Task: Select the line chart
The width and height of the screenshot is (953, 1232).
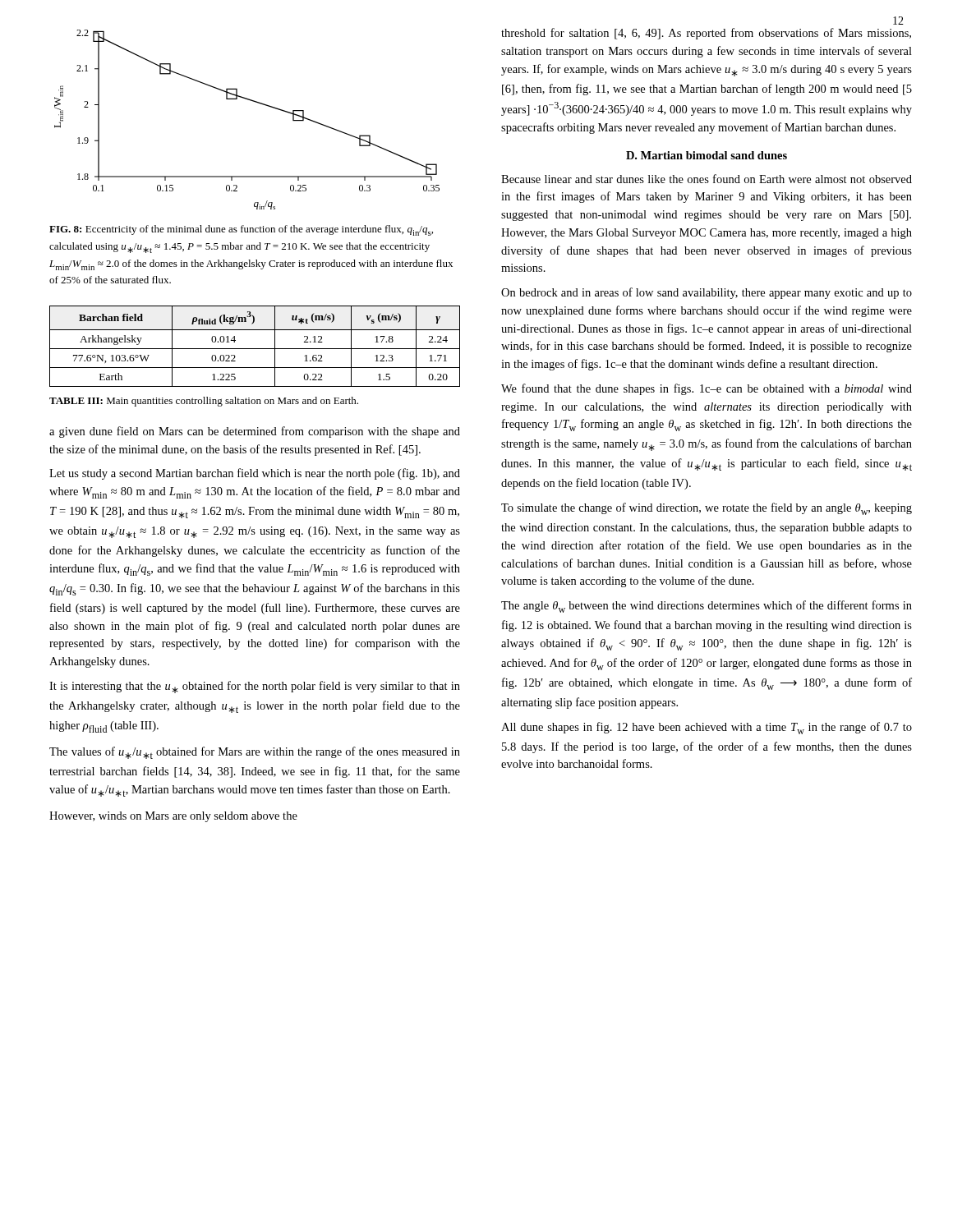Action: pos(255,119)
